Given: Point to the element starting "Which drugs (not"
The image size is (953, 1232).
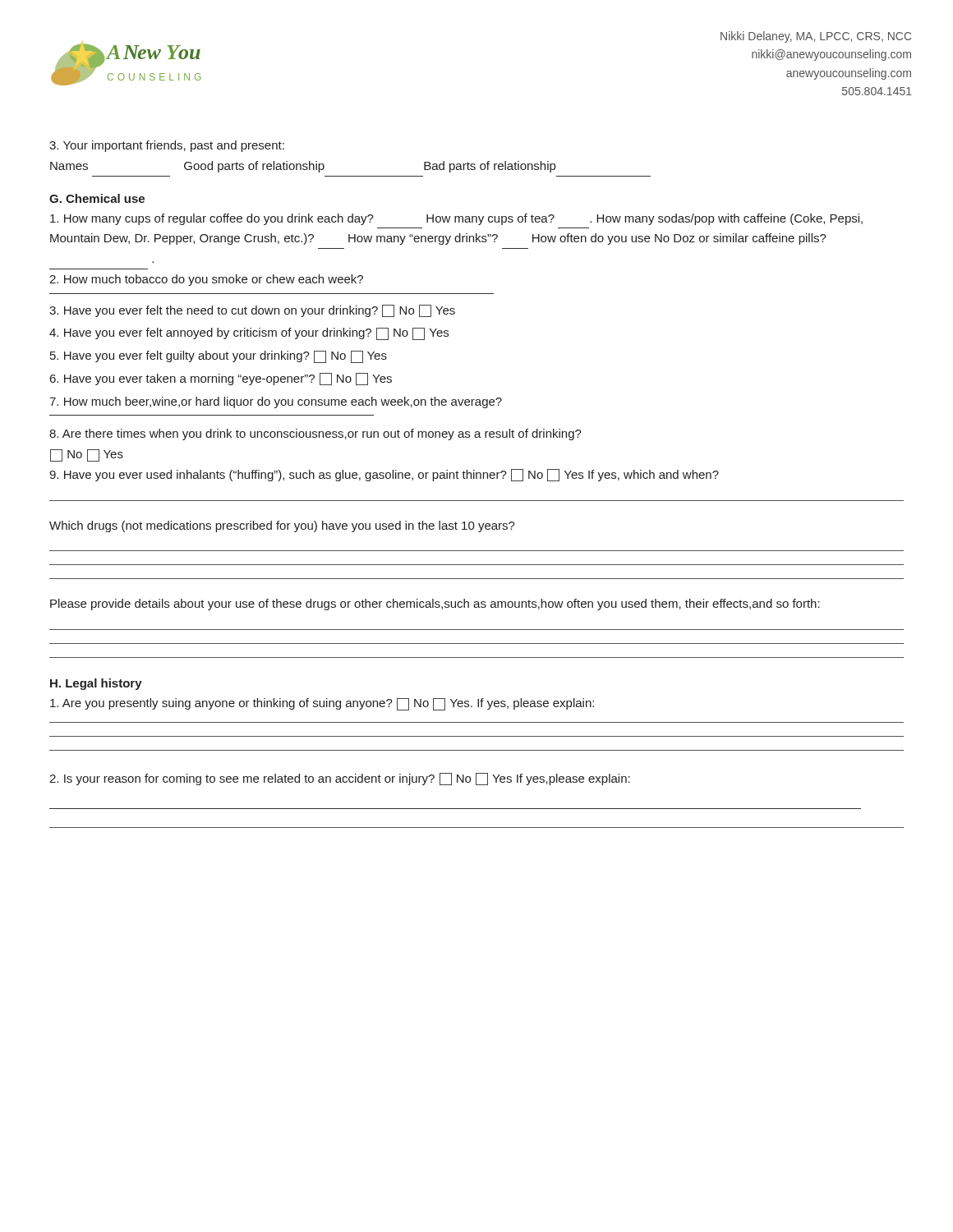Looking at the screenshot, I should 282,525.
